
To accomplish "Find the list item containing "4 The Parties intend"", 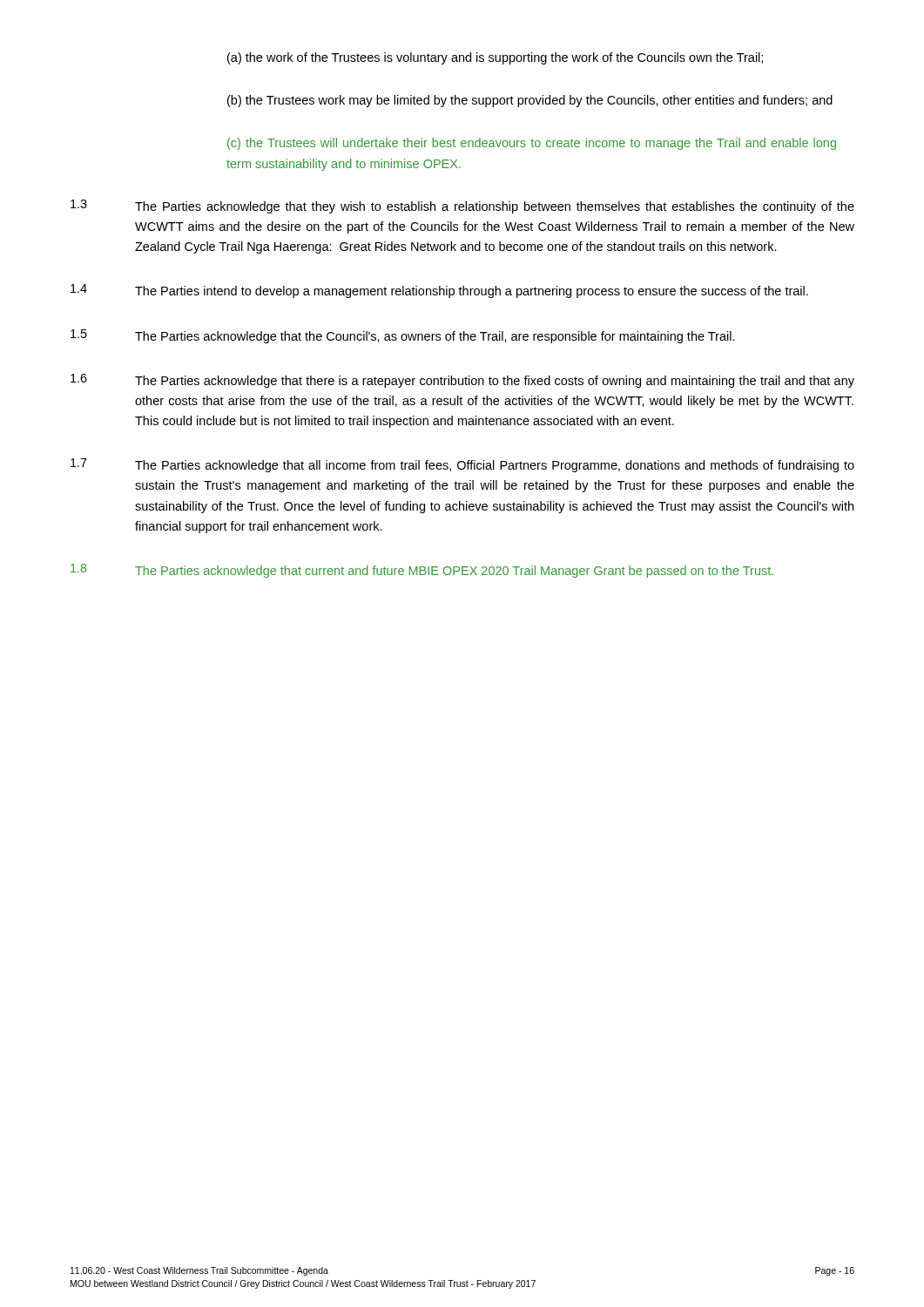I will [x=462, y=292].
